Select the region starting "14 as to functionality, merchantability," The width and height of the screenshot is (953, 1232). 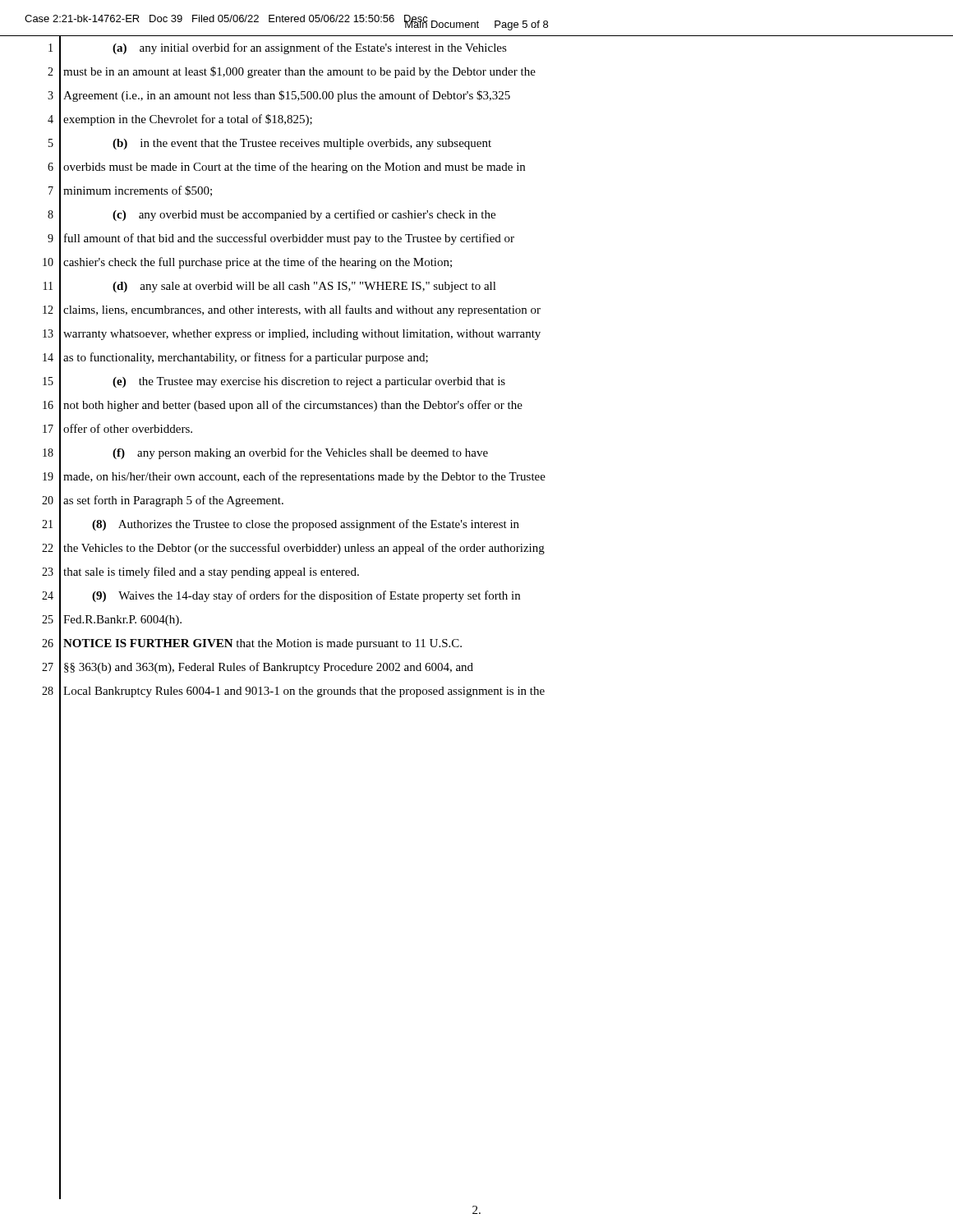[235, 358]
